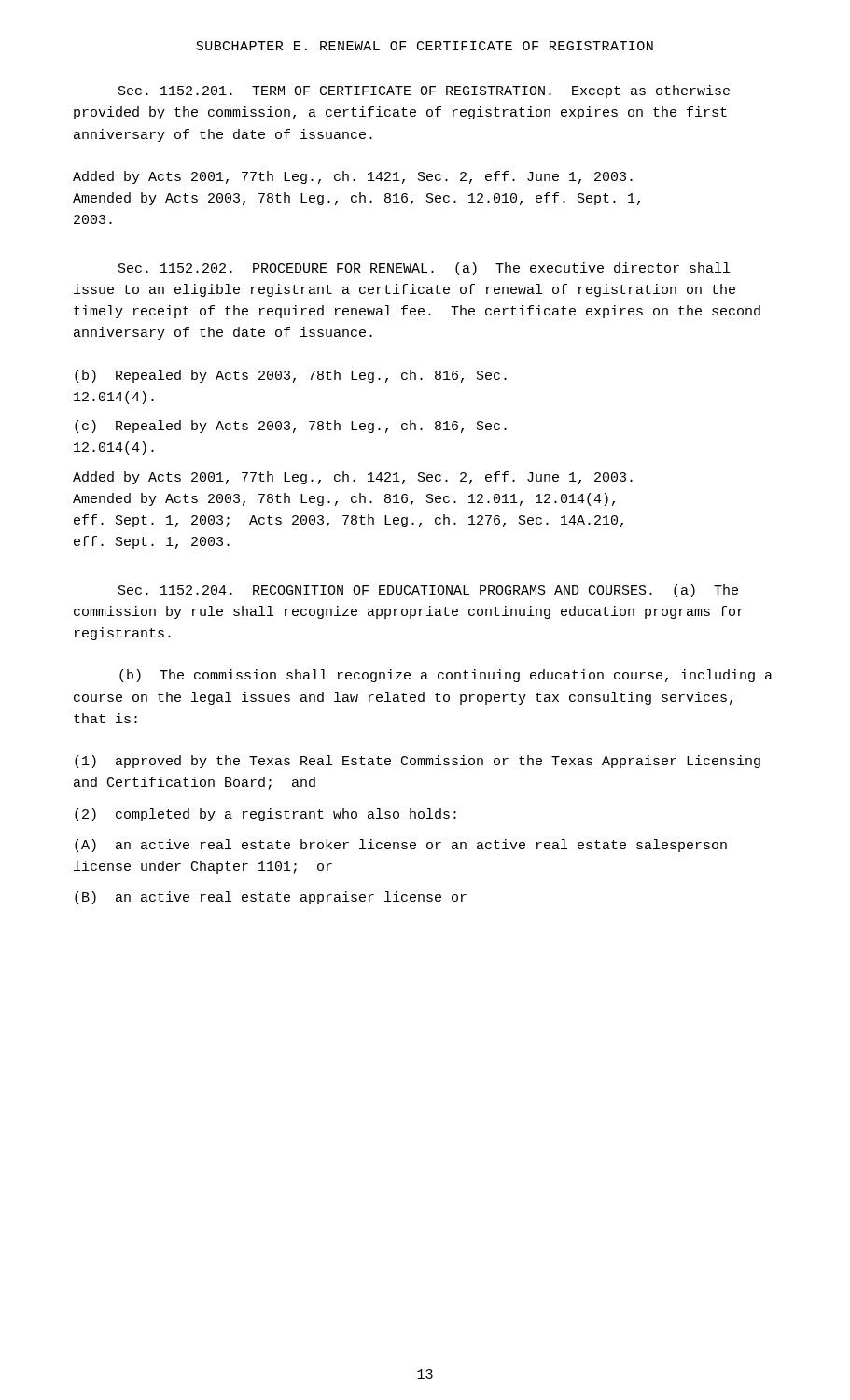Image resolution: width=850 pixels, height=1400 pixels.
Task: Select the text starting "(2) completed by a registrant"
Action: [425, 815]
